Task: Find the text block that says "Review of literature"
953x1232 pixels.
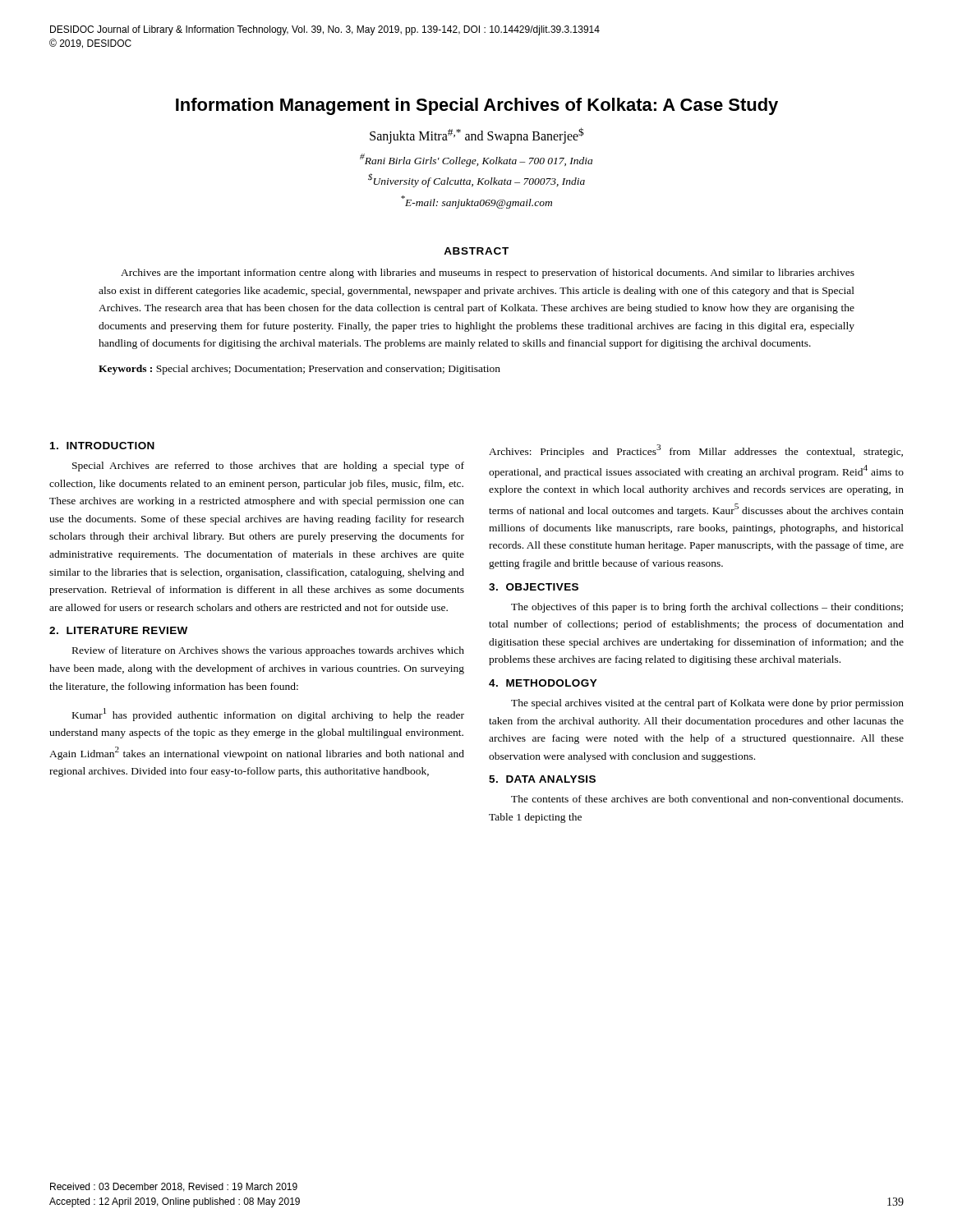Action: pyautogui.click(x=257, y=668)
